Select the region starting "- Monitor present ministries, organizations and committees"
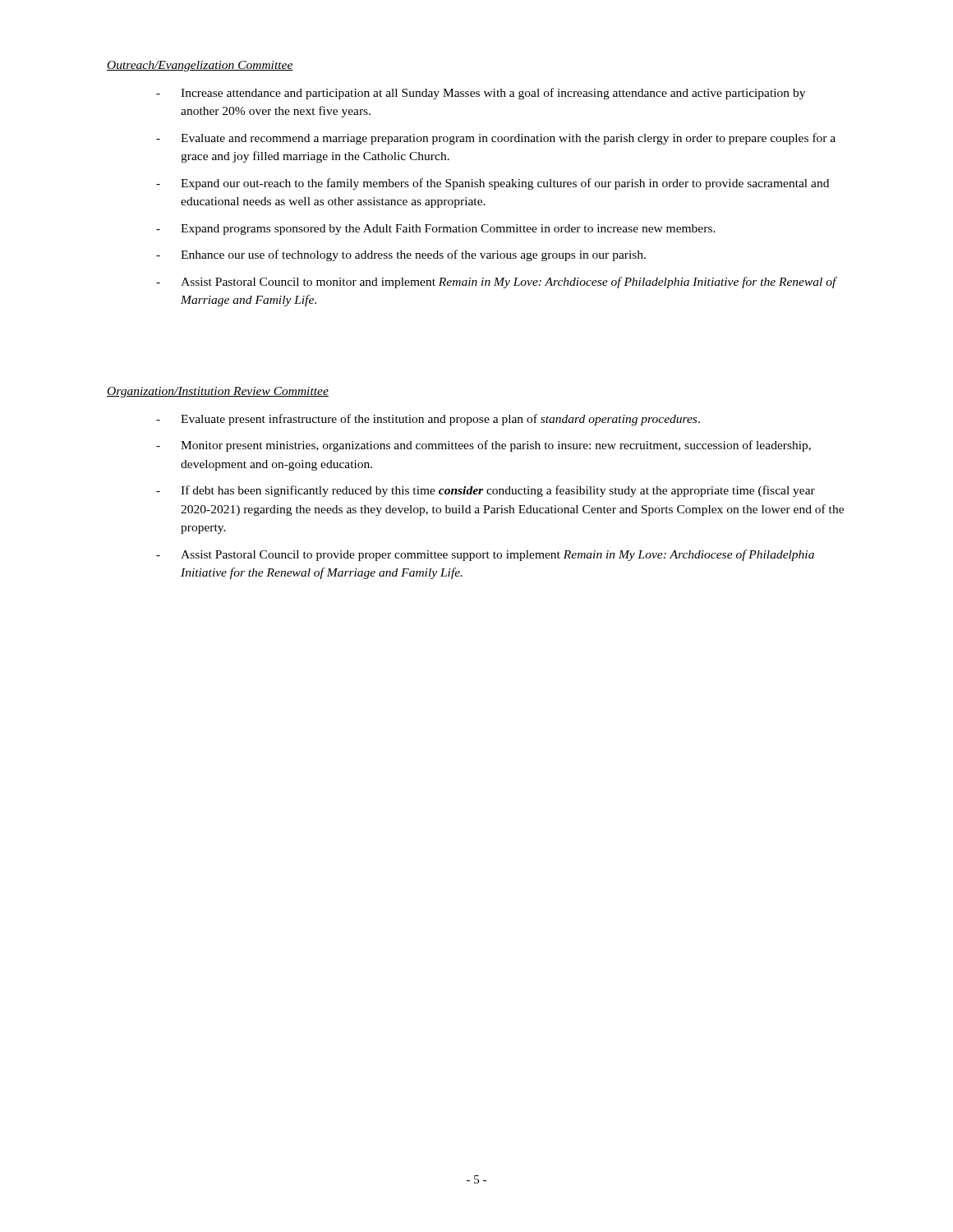 (501, 455)
